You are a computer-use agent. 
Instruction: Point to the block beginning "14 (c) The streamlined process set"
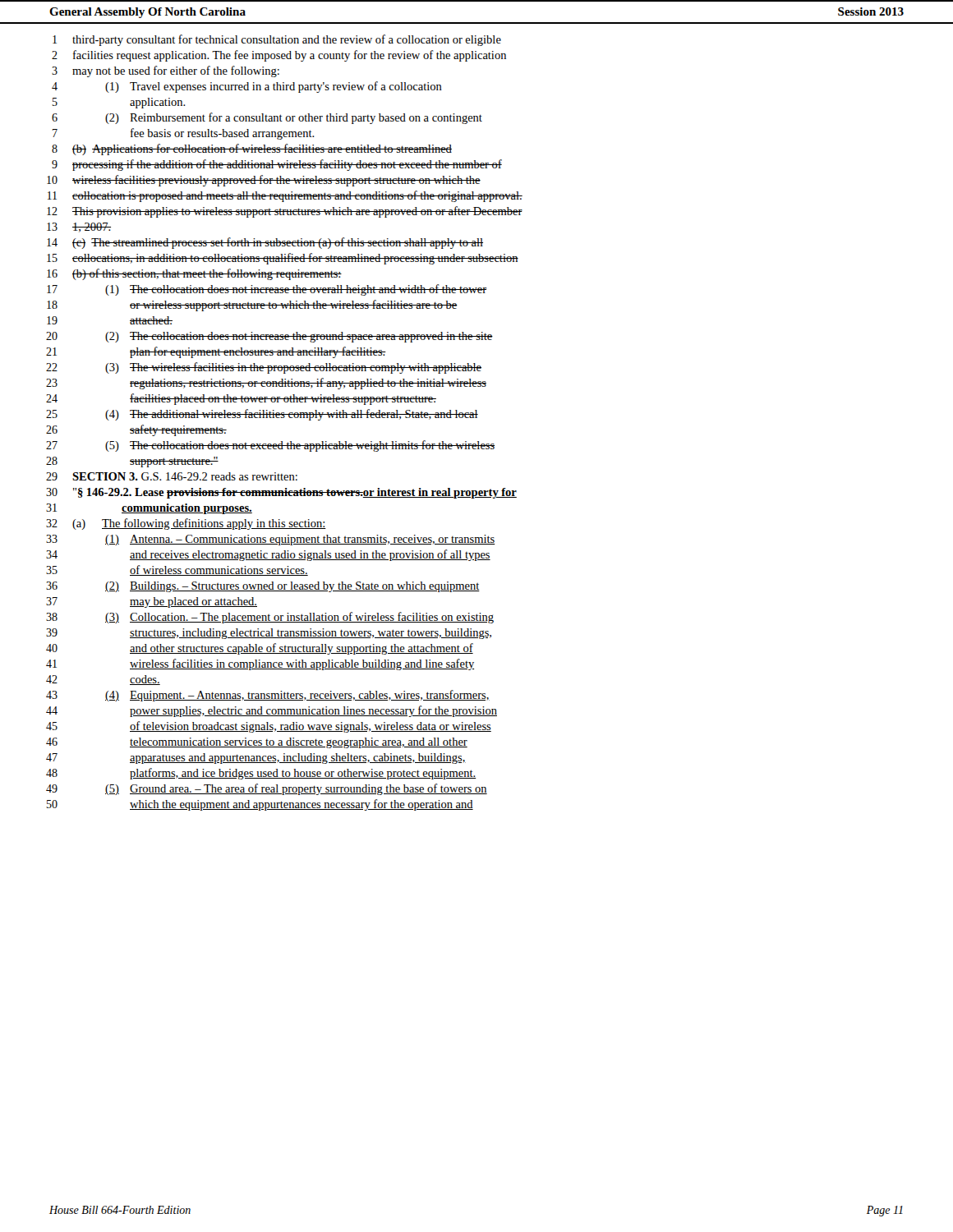coord(476,243)
